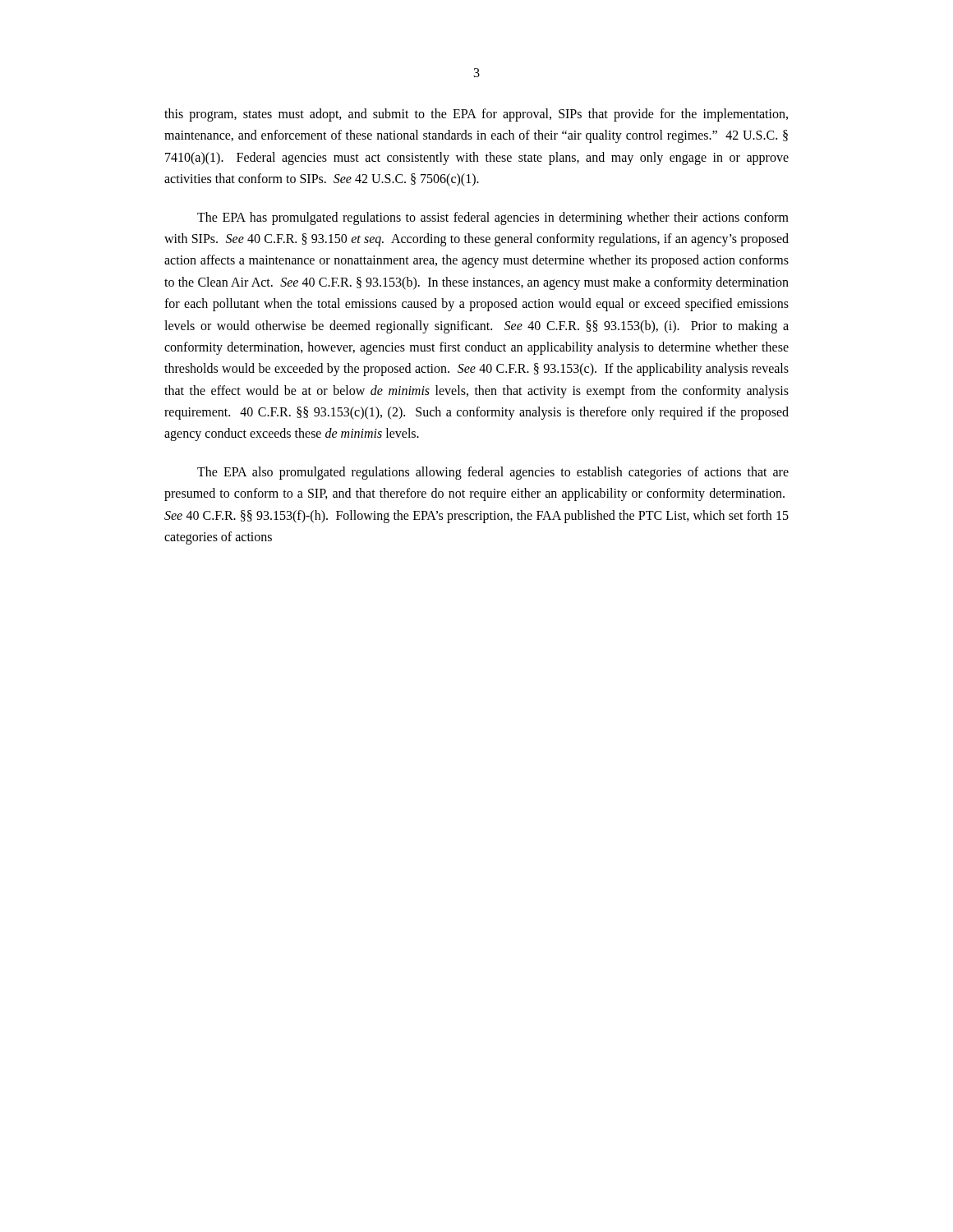Locate the text starting "this program, states must adopt, and"

point(476,146)
